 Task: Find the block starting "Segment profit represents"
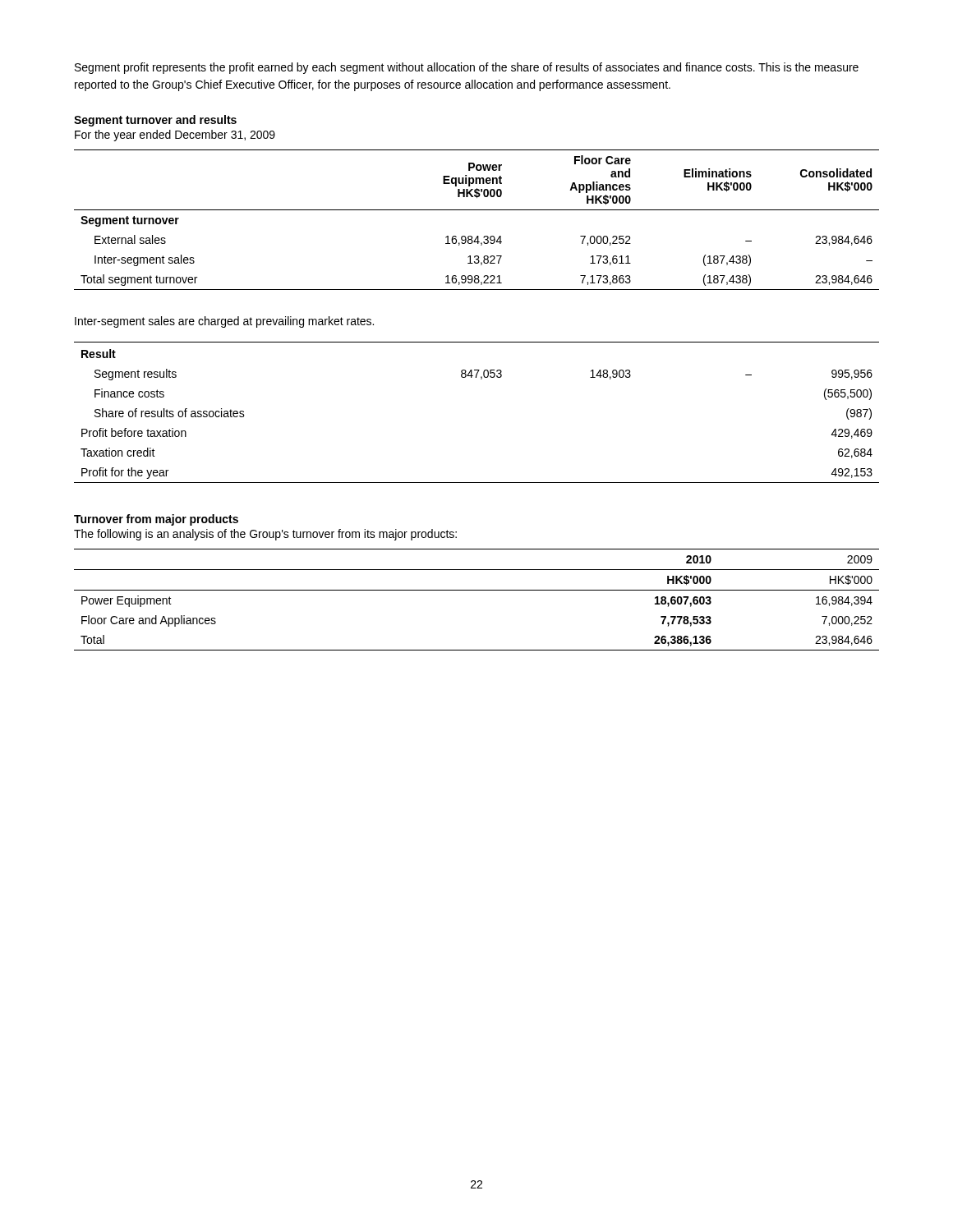[466, 76]
